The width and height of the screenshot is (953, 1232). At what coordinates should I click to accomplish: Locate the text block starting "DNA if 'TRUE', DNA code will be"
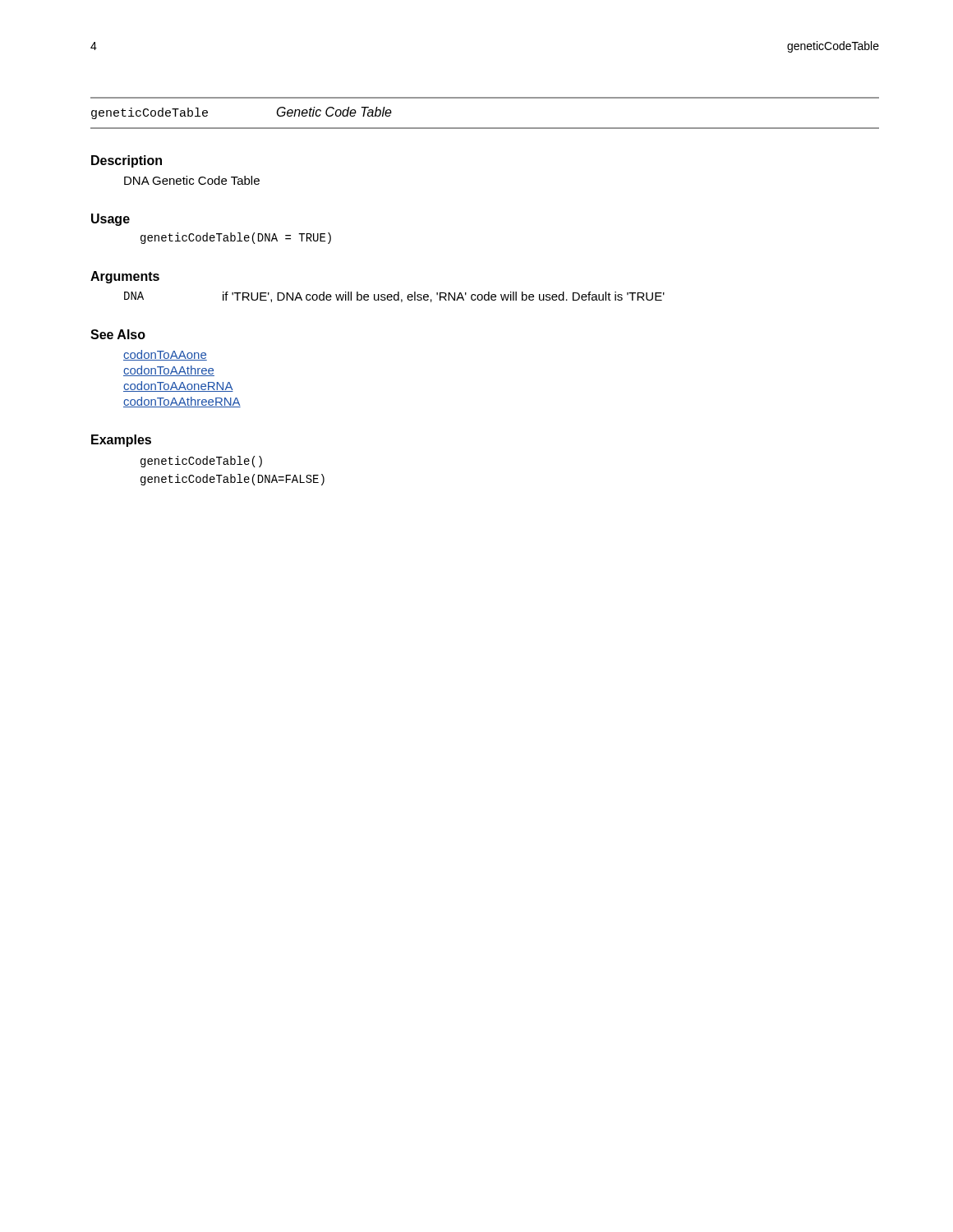[501, 296]
